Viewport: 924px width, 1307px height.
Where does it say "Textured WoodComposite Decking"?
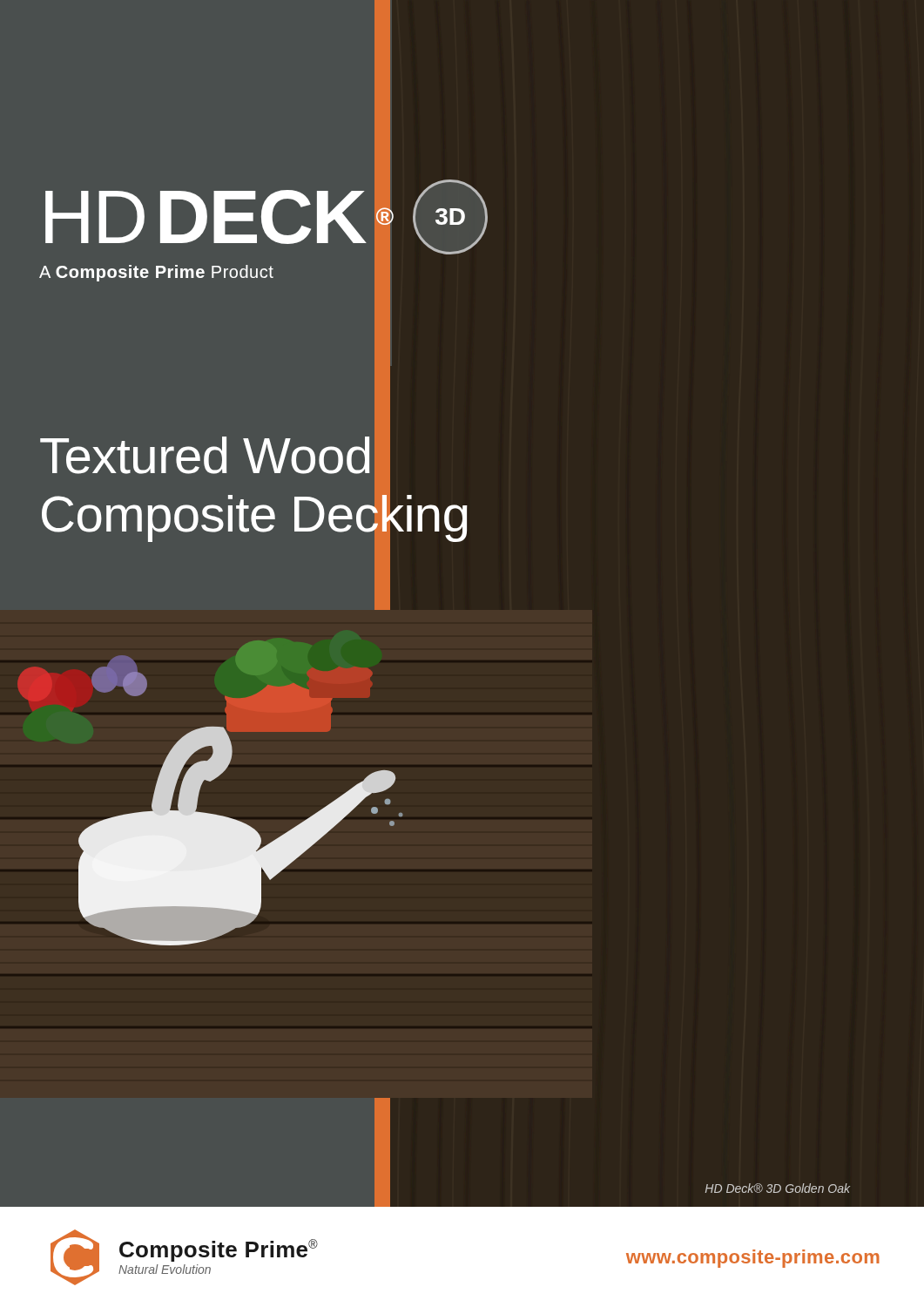[x=254, y=485]
